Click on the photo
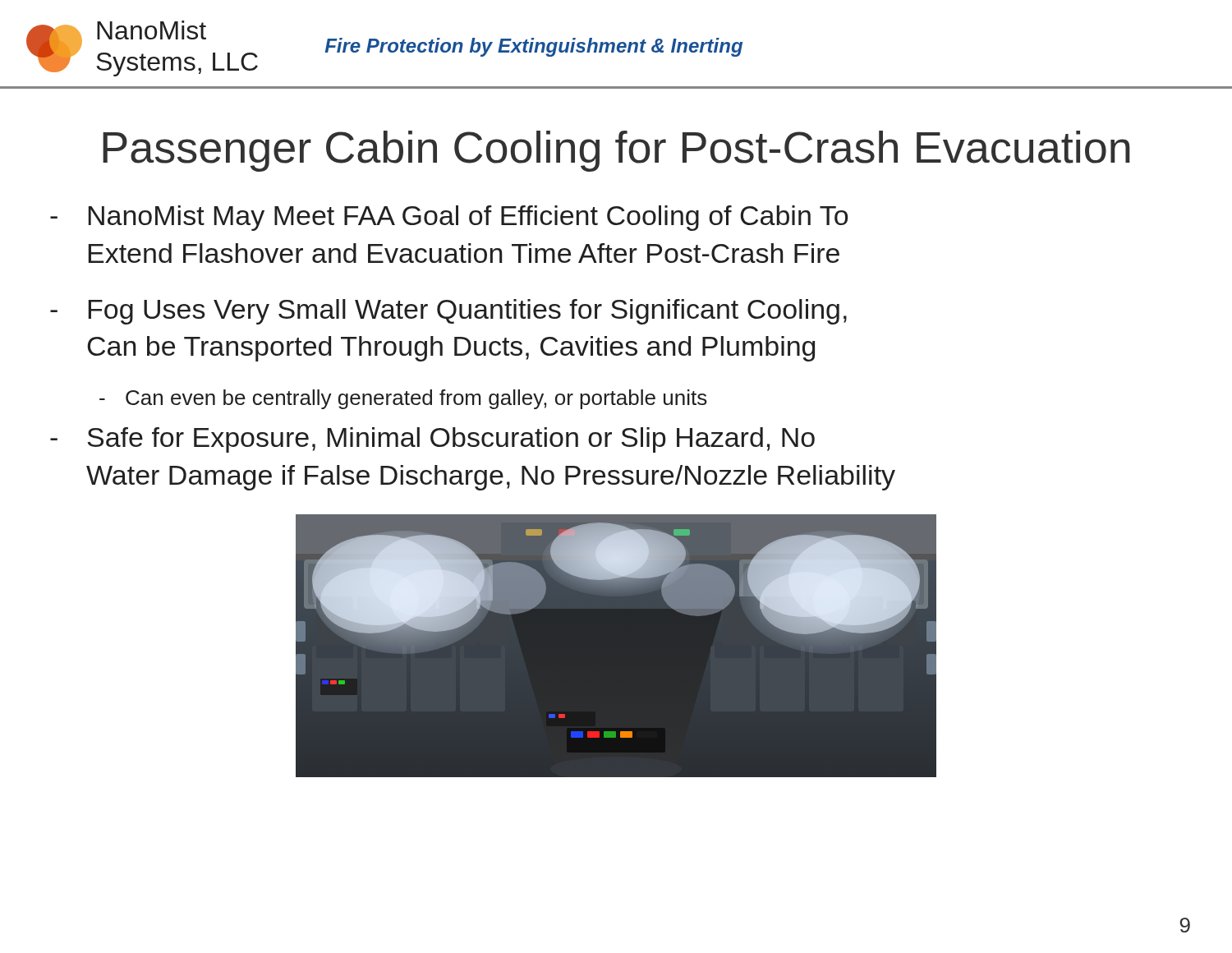The image size is (1232, 953). pos(616,646)
